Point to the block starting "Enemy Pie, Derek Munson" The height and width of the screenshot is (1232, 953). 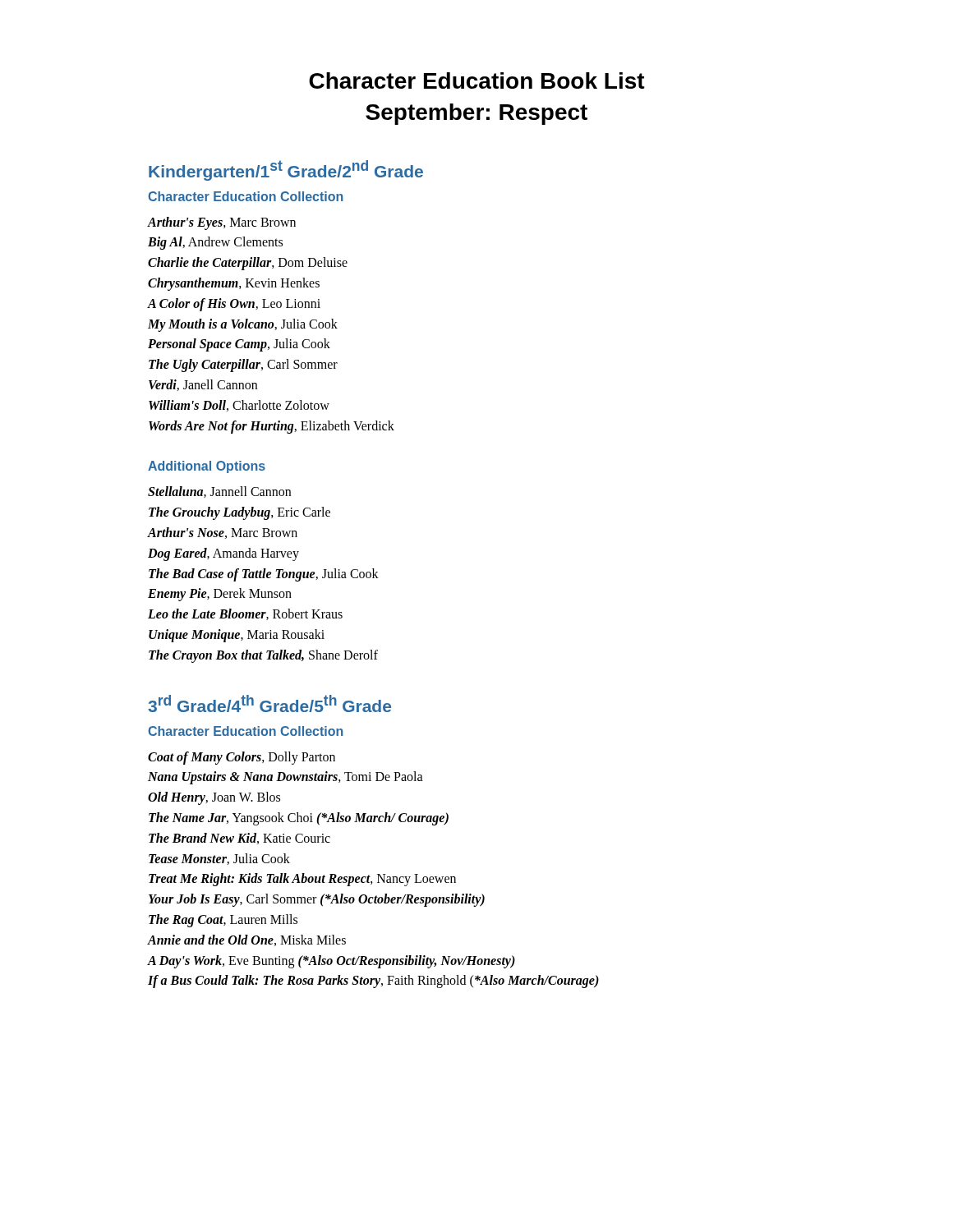pyautogui.click(x=220, y=594)
